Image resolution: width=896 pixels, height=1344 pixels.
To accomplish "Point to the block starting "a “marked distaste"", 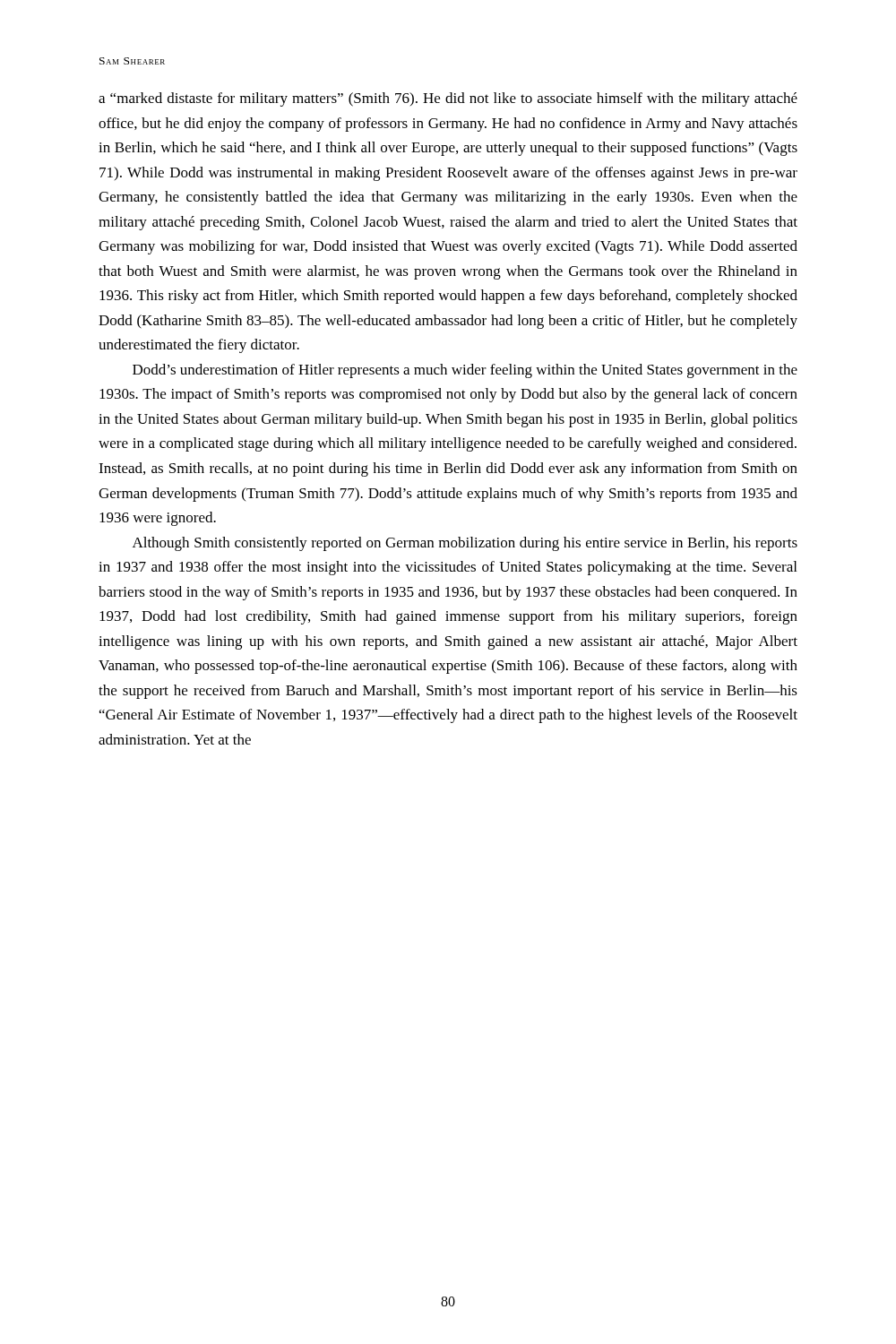I will [x=448, y=419].
